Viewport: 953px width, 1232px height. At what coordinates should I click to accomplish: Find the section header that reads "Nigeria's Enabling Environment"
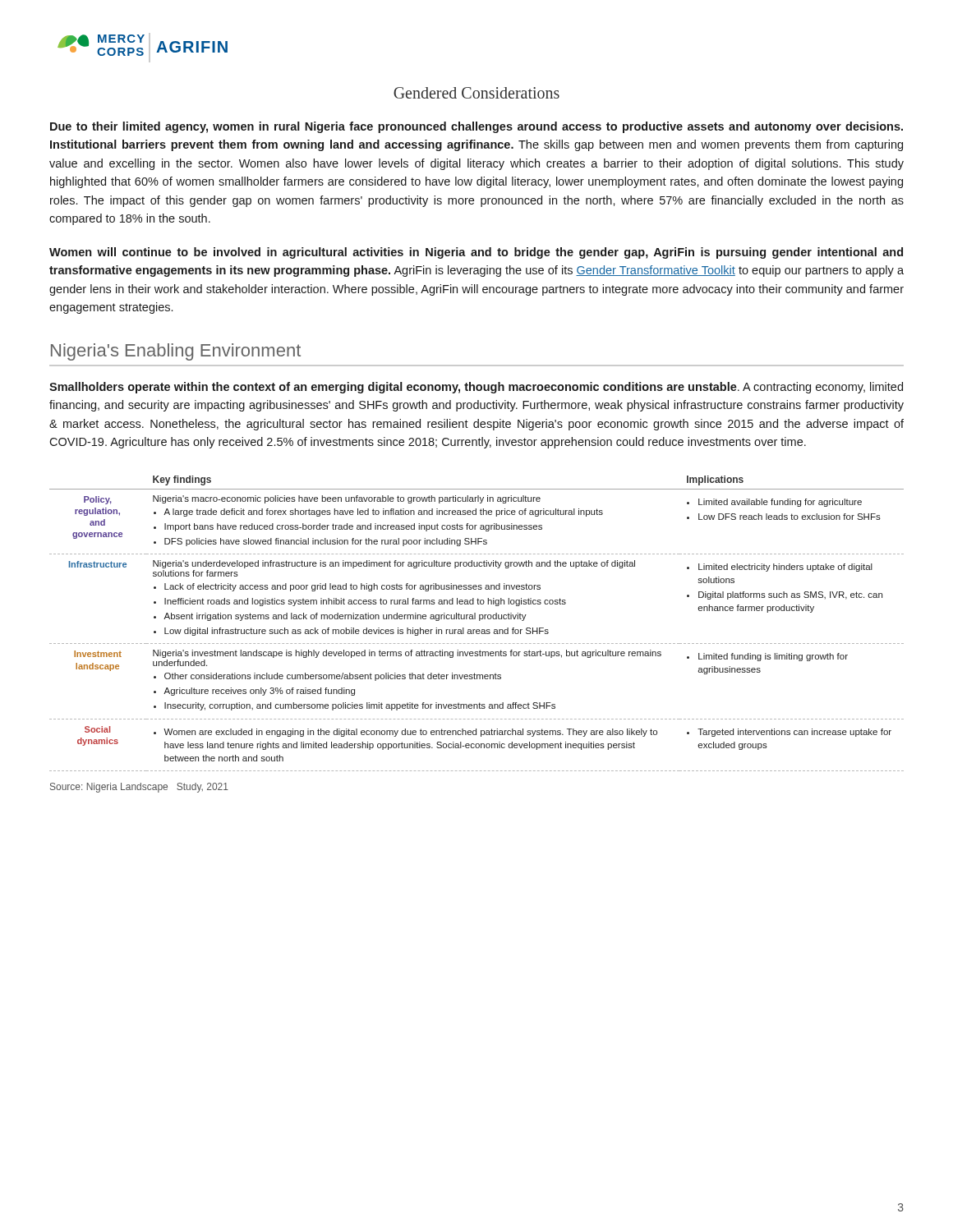tap(175, 350)
